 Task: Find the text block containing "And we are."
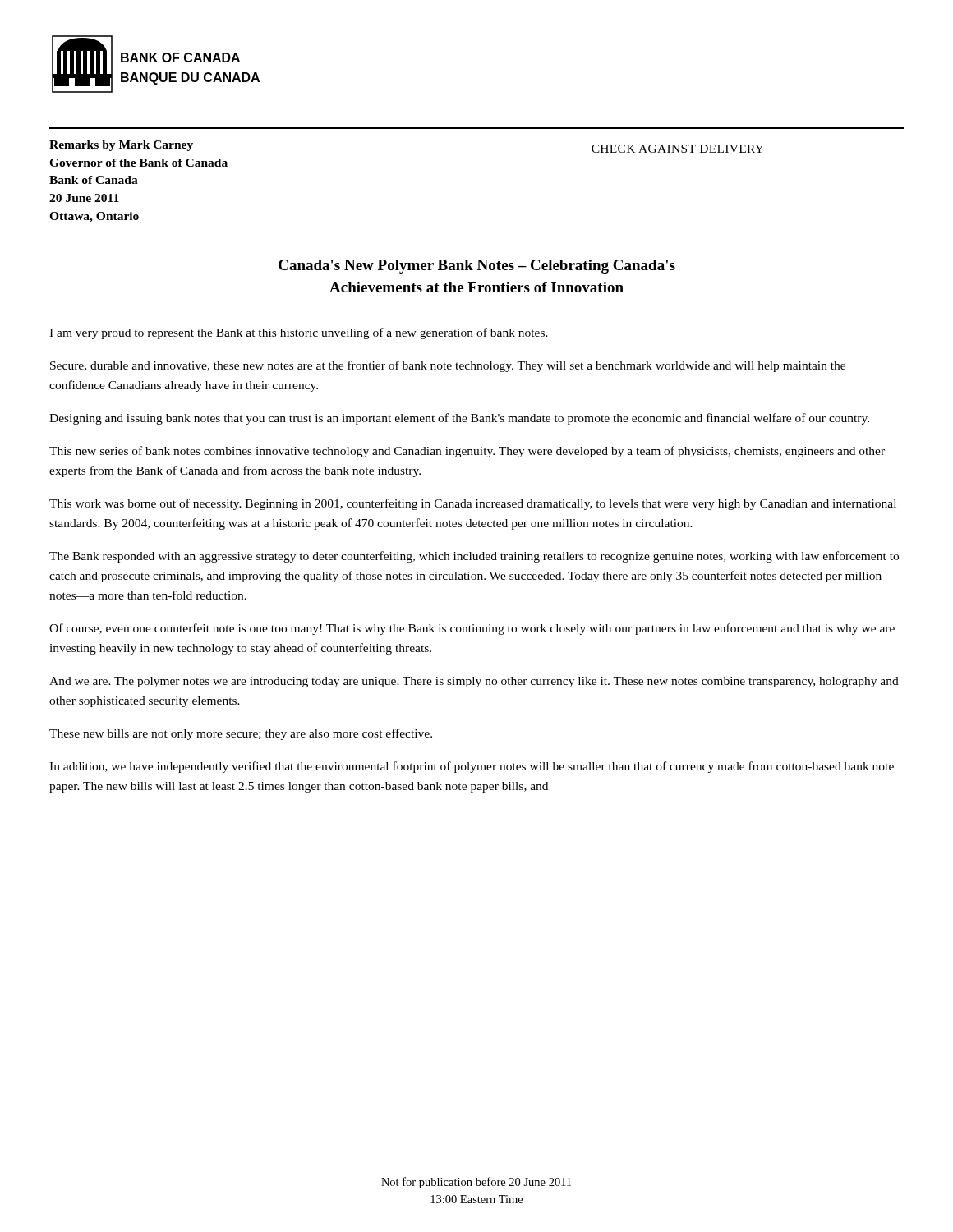coord(474,691)
